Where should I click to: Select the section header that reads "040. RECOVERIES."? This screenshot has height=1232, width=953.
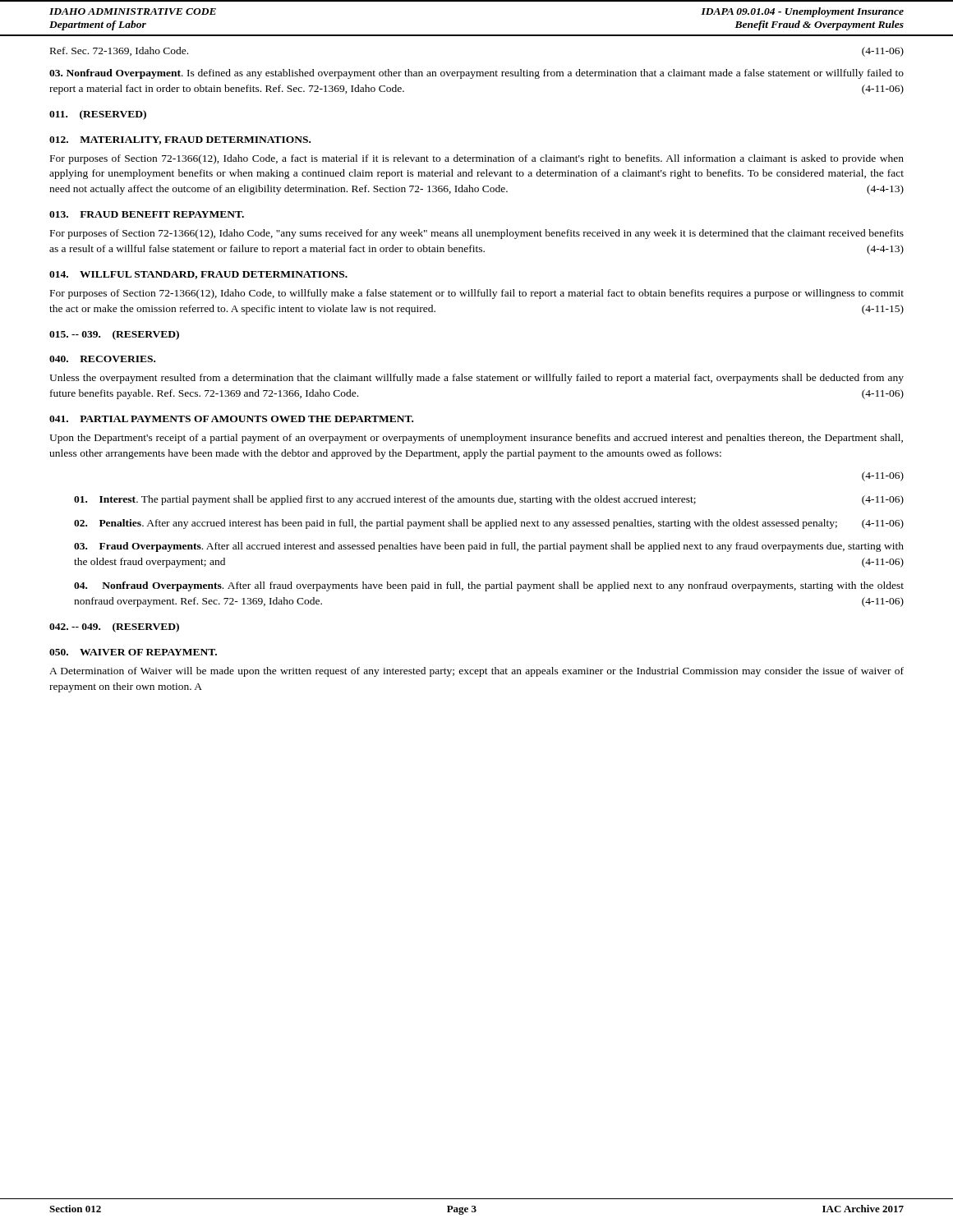click(x=102, y=359)
